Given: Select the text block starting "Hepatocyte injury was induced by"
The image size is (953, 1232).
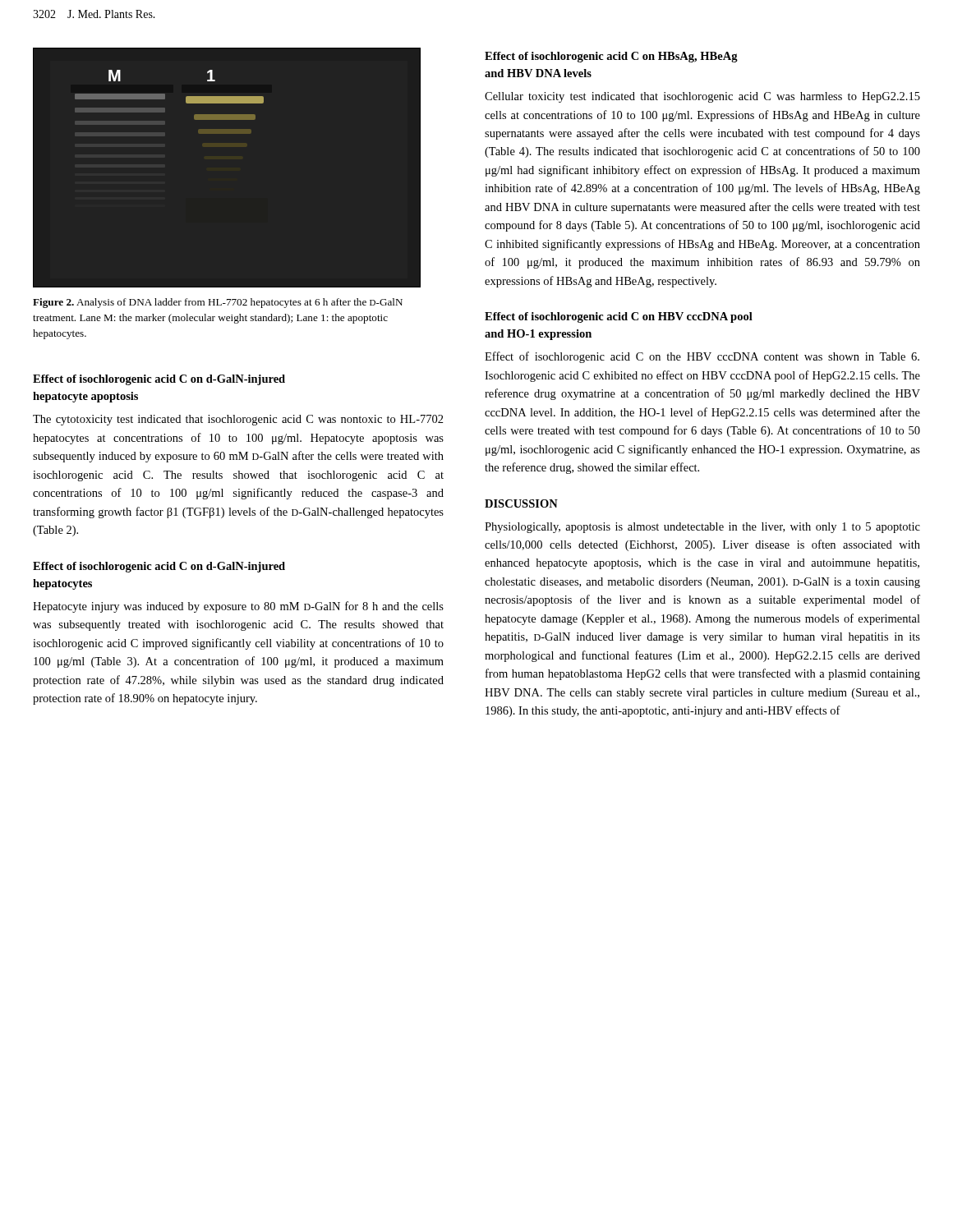Looking at the screenshot, I should [238, 652].
